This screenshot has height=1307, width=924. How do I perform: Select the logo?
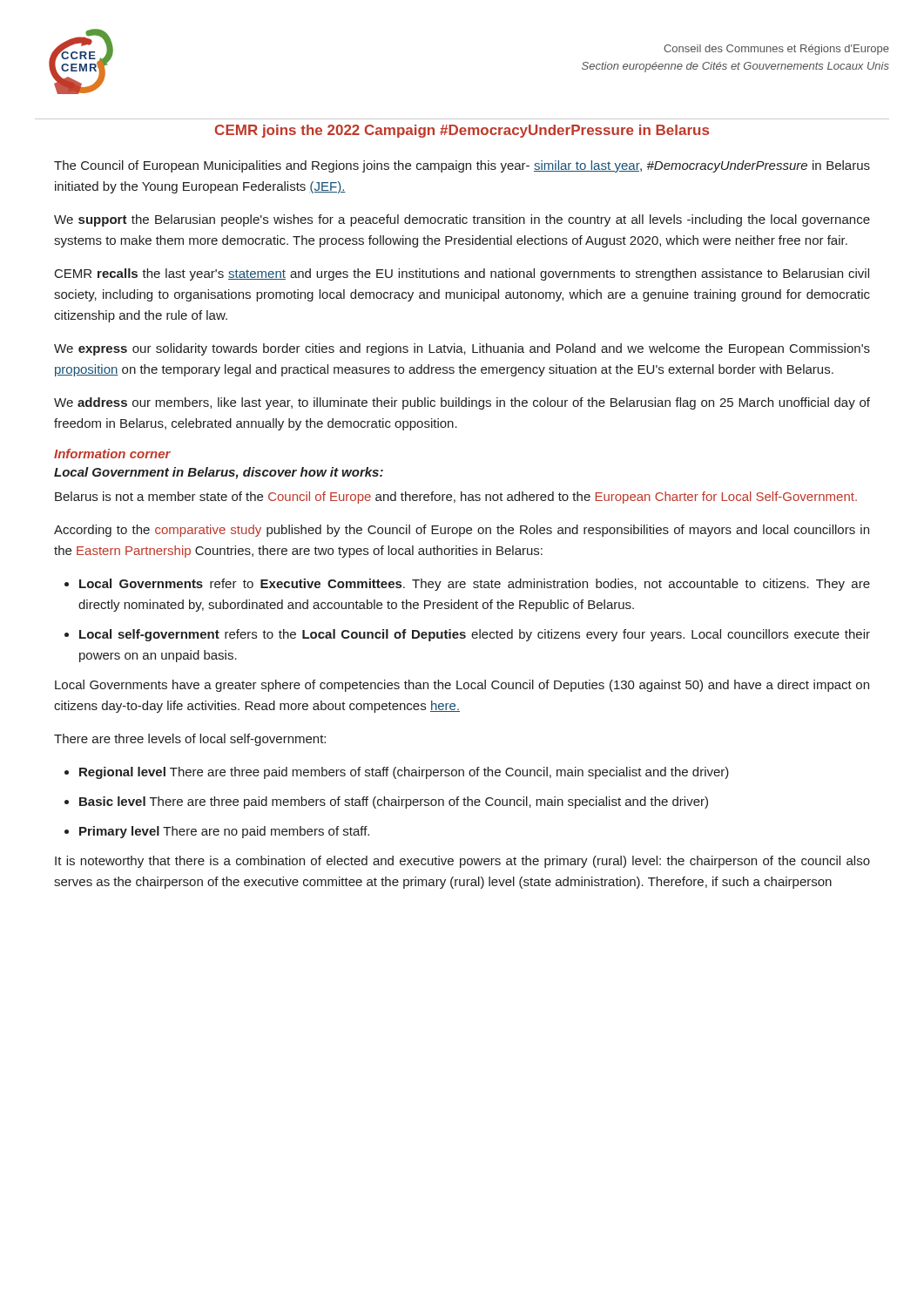click(x=83, y=65)
